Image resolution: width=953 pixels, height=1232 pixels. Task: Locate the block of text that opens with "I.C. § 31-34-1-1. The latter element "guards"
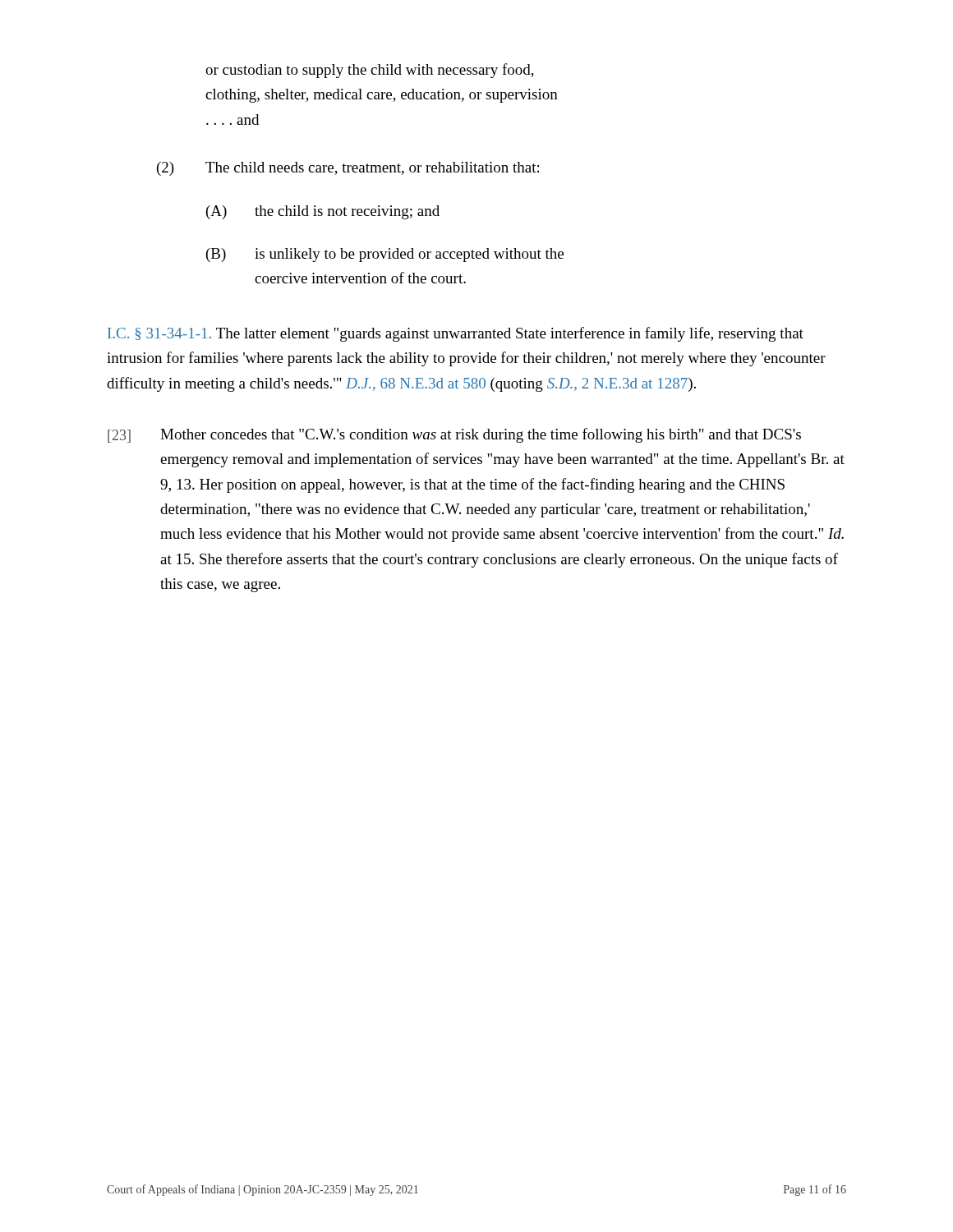[466, 358]
